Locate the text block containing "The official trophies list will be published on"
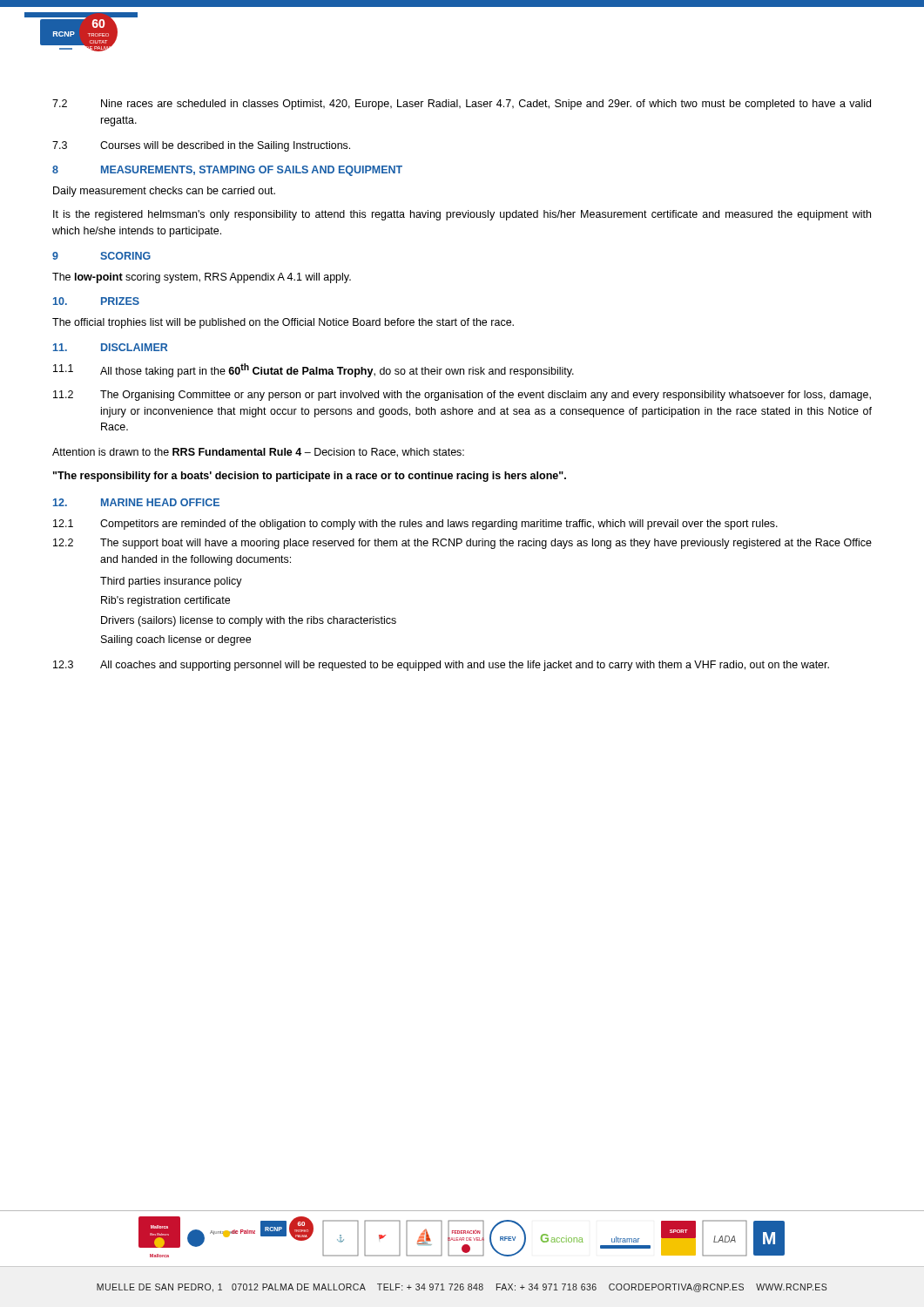Screen dimensions: 1307x924 (284, 323)
